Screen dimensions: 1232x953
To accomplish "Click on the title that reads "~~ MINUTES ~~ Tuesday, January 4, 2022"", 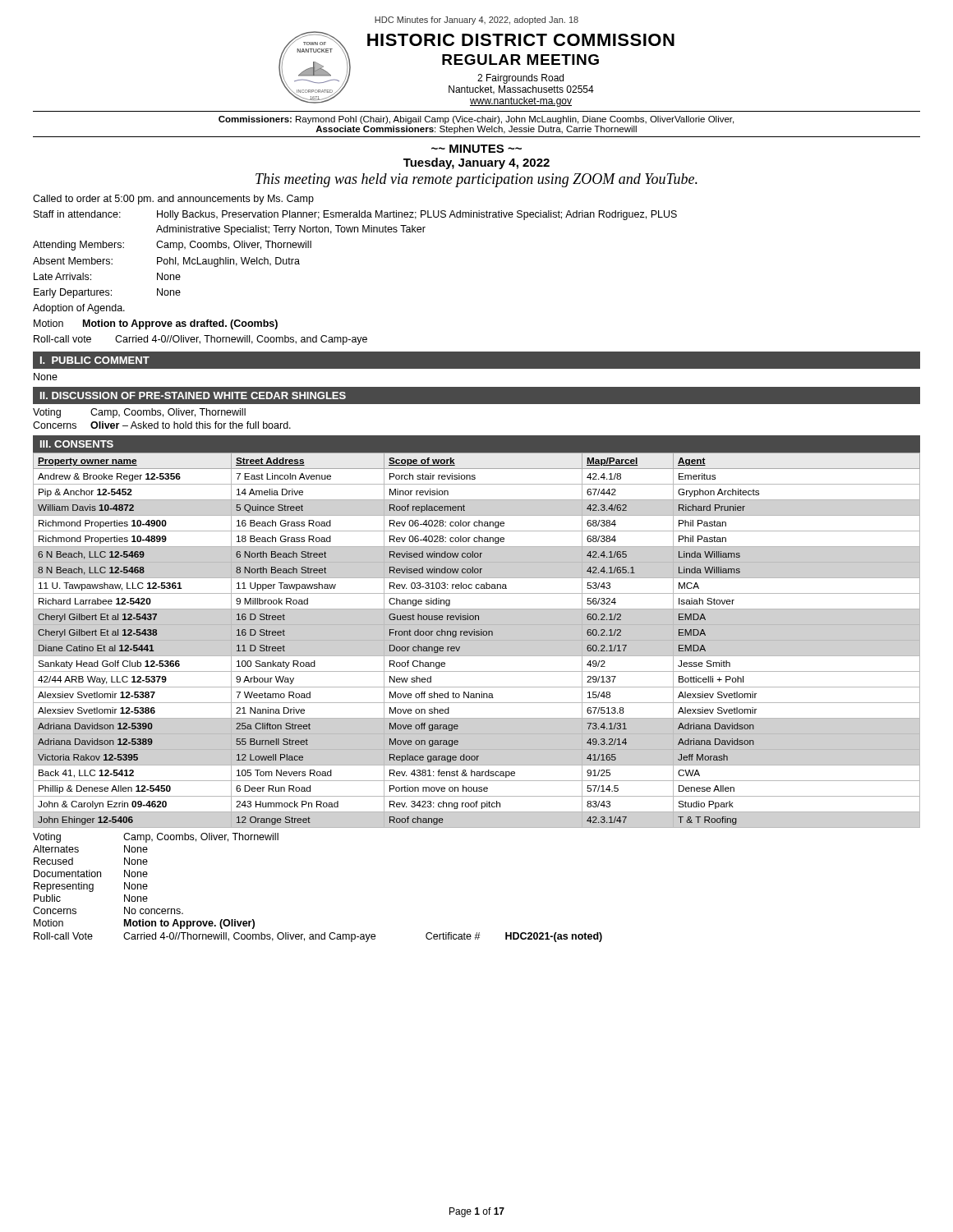I will click(476, 165).
